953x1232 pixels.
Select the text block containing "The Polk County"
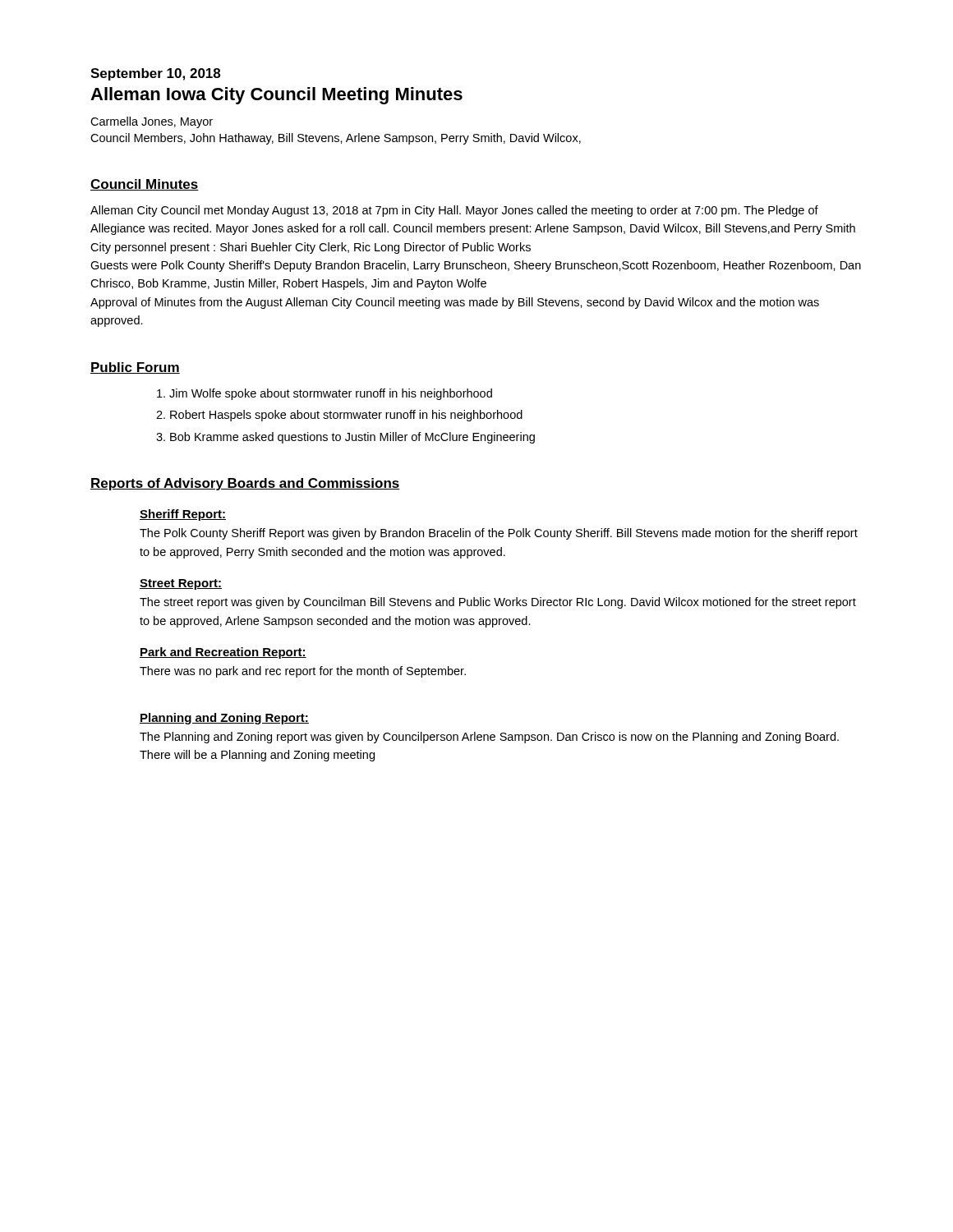(499, 543)
